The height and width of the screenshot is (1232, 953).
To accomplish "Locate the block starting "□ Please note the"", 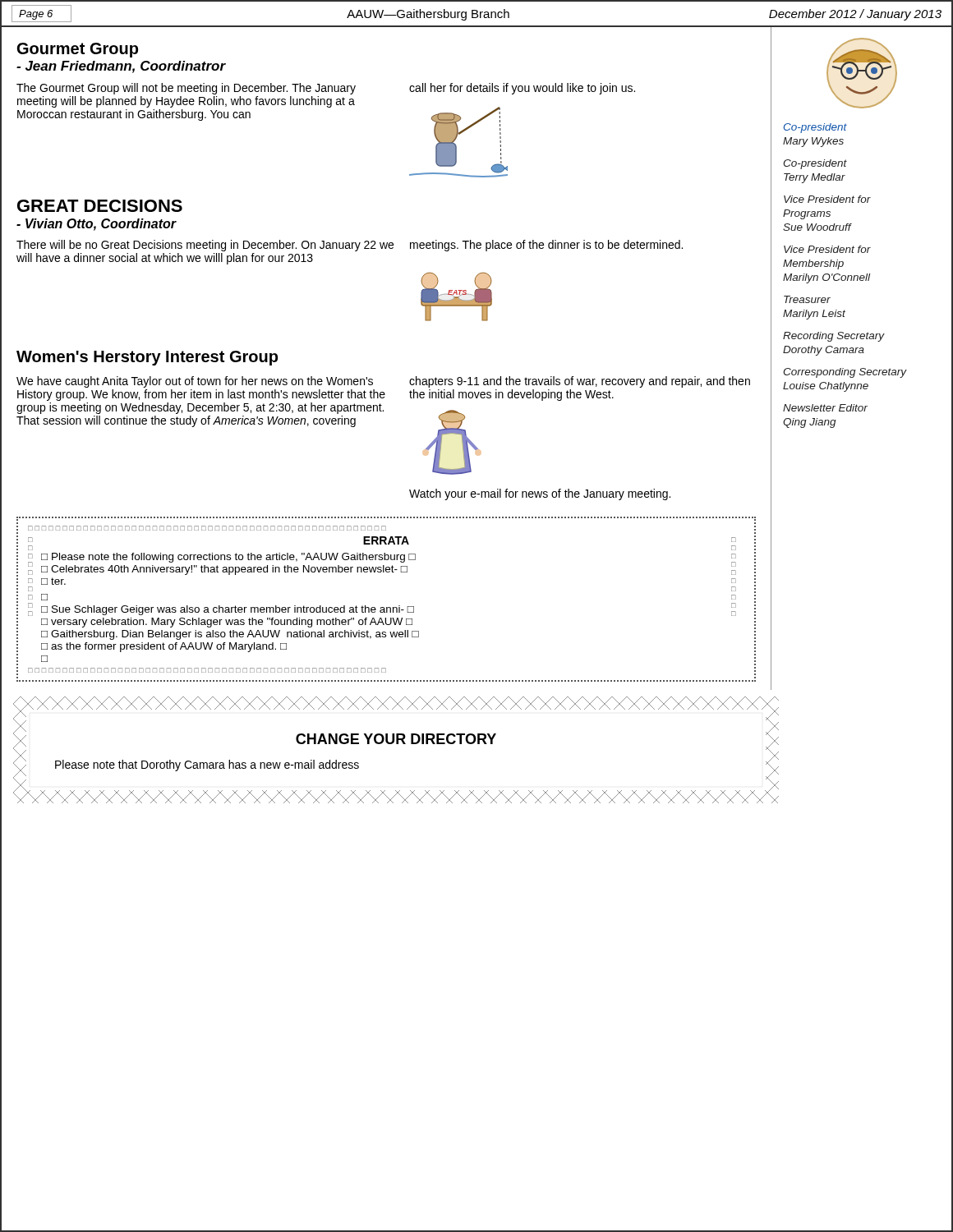I will pos(228,569).
